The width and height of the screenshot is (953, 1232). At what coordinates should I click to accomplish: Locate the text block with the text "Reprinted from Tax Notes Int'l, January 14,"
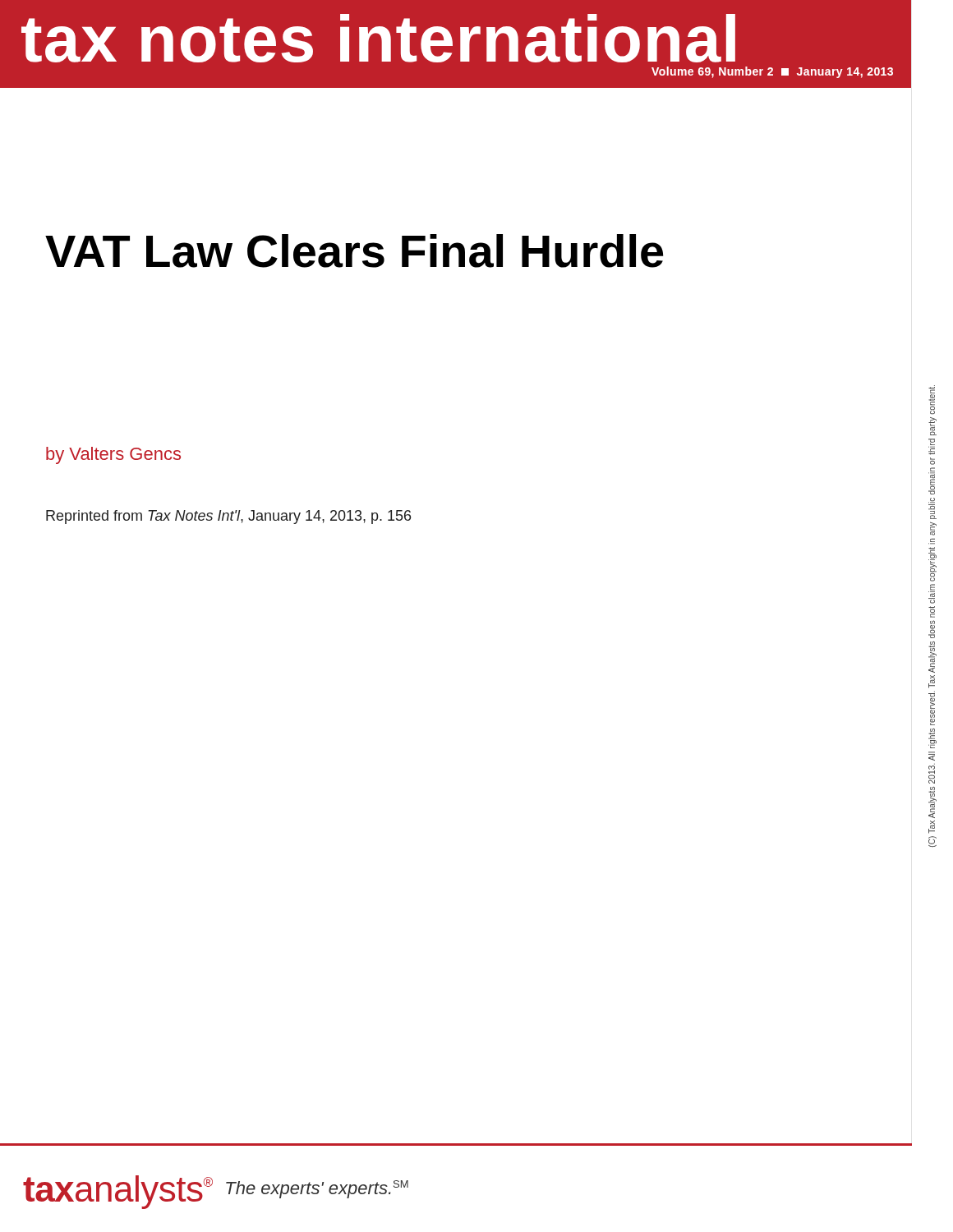(228, 516)
